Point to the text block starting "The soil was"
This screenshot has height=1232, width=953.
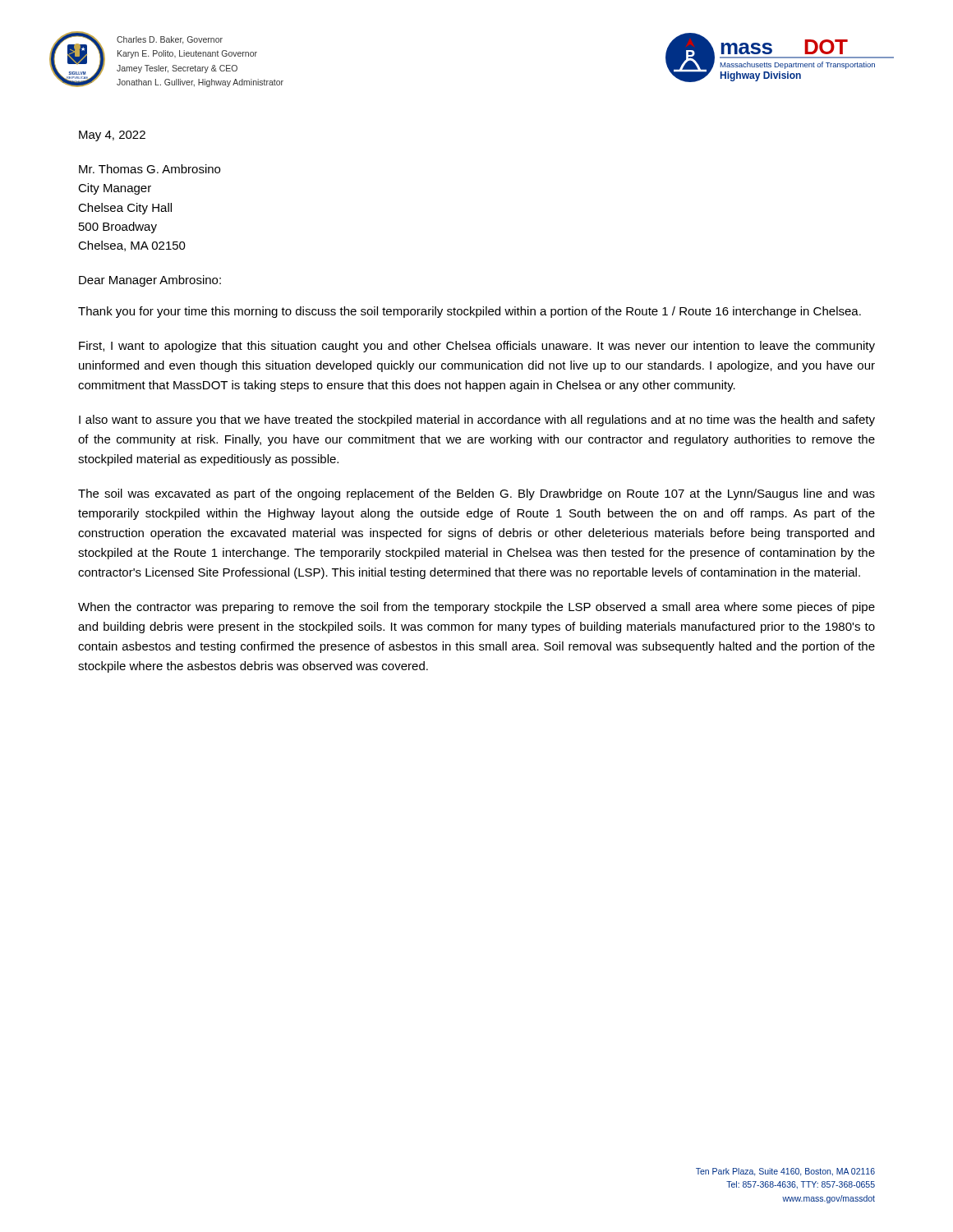(x=476, y=533)
